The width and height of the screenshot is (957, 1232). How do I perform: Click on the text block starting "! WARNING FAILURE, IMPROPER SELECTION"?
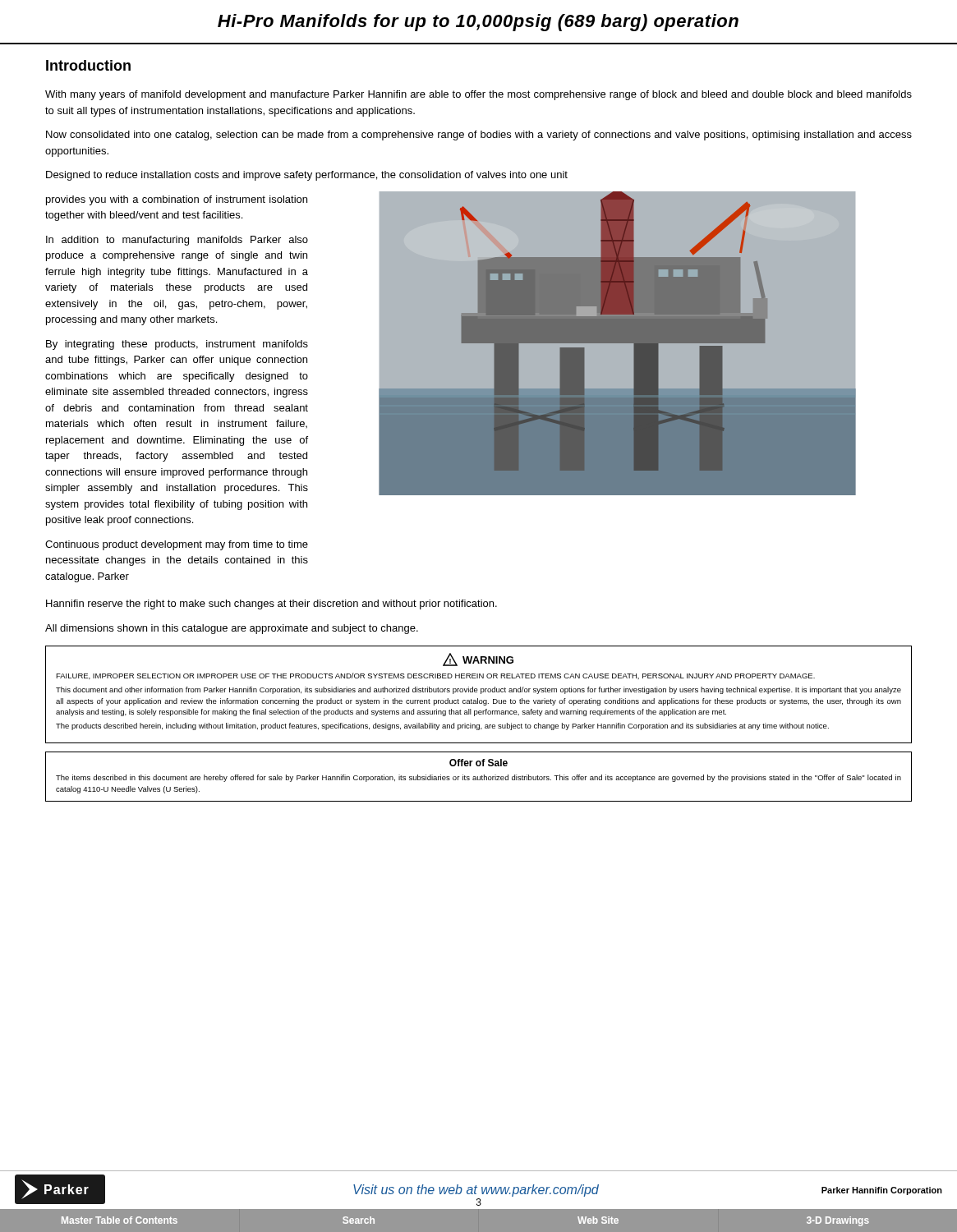[478, 692]
